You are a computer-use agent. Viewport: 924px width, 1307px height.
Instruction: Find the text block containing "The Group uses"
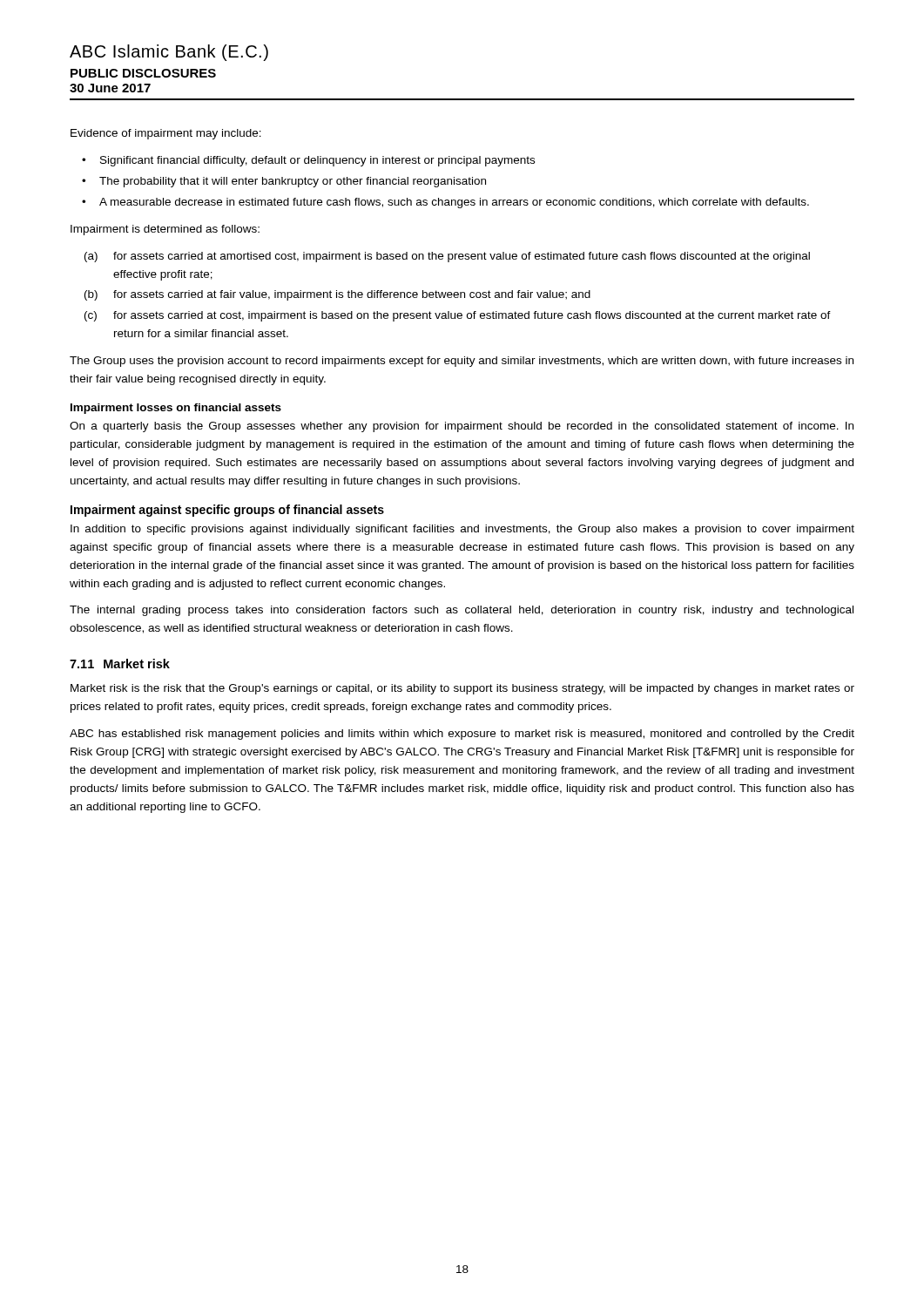pos(462,370)
